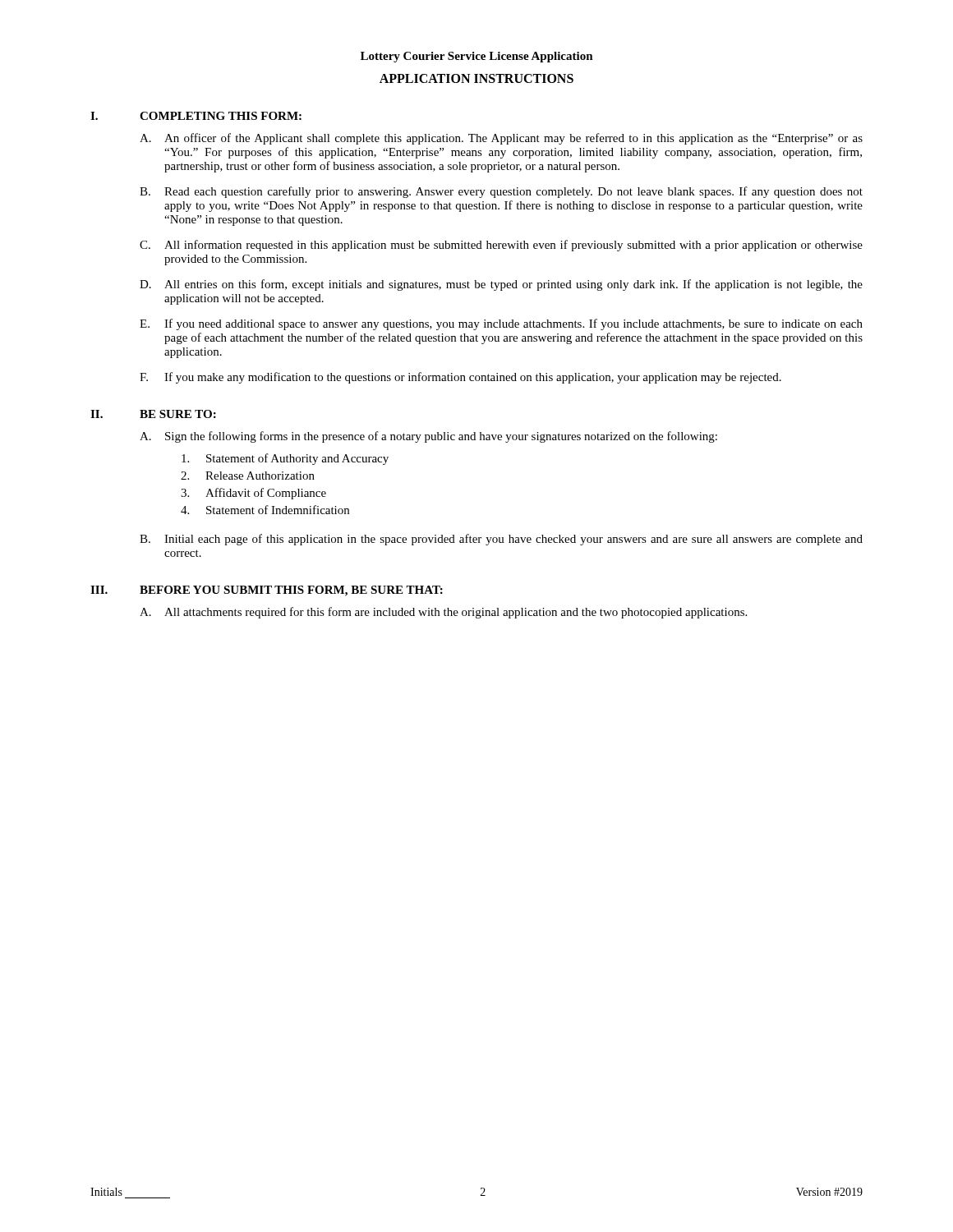The image size is (953, 1232).
Task: Point to the region starting "I. COMPLETING THIS FORM:"
Action: pyautogui.click(x=196, y=116)
